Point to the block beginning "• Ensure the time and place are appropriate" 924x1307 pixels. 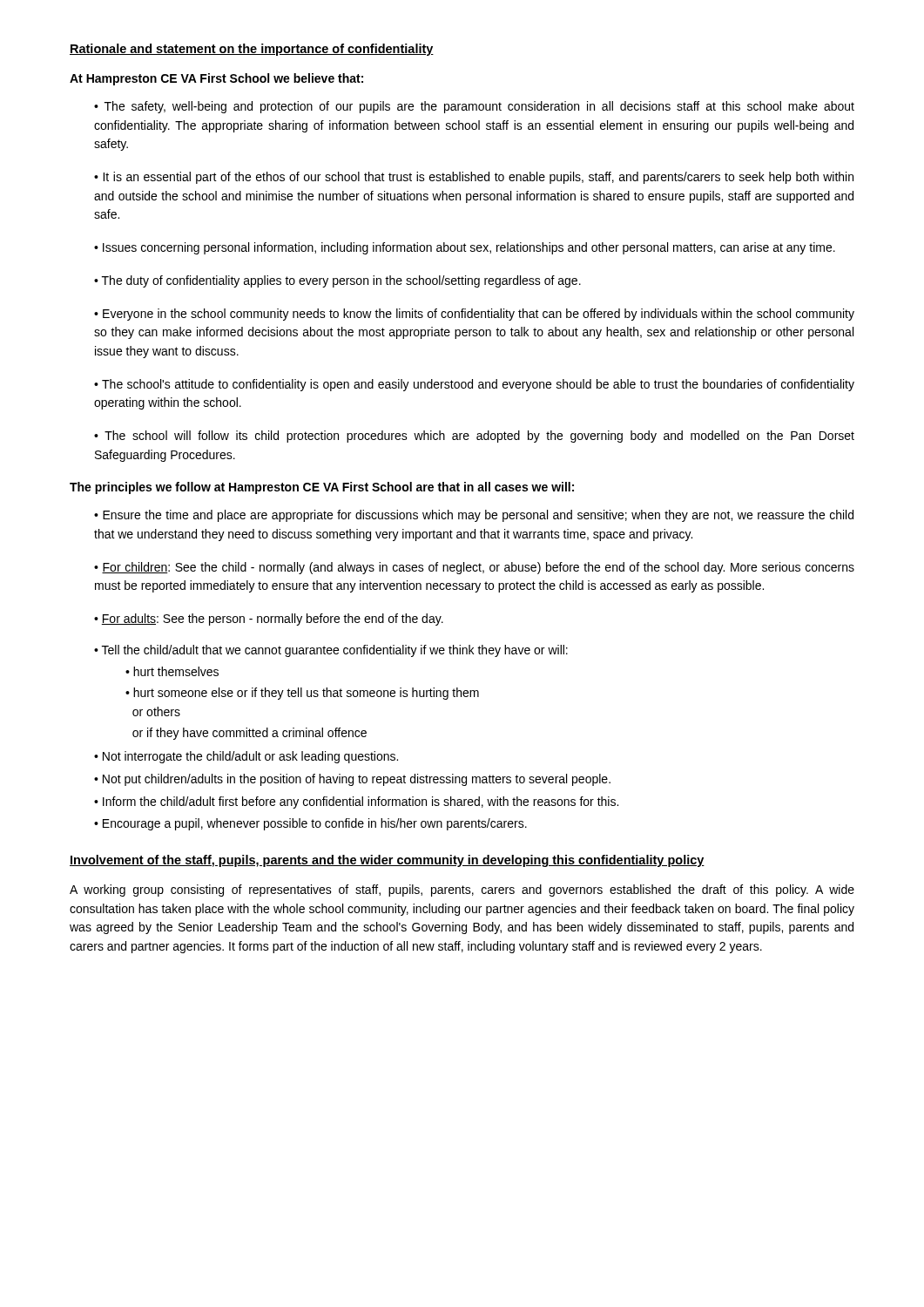pyautogui.click(x=474, y=525)
